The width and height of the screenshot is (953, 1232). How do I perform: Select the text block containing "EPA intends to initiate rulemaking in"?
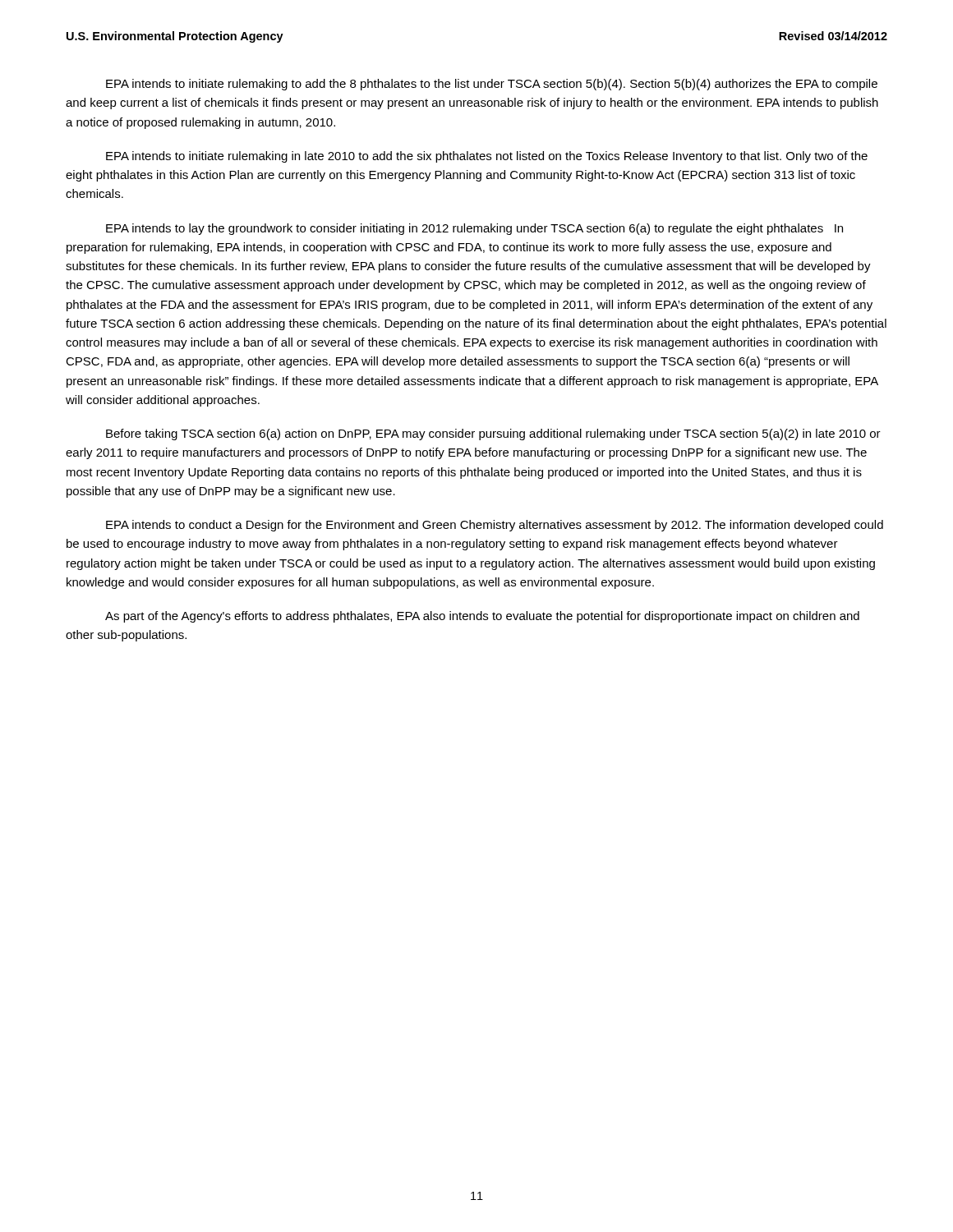[467, 175]
